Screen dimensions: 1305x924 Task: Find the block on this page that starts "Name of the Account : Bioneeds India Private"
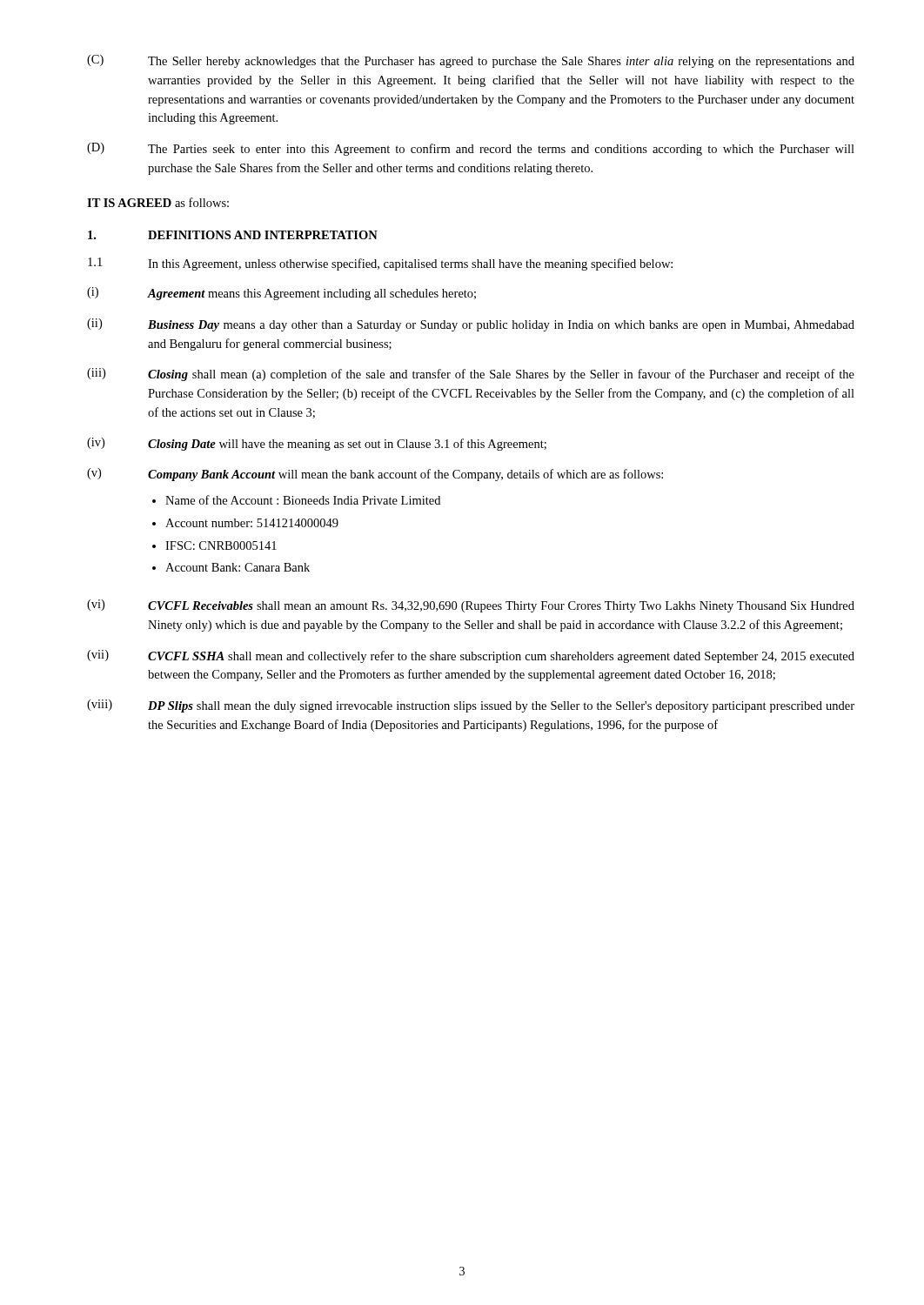coord(303,500)
